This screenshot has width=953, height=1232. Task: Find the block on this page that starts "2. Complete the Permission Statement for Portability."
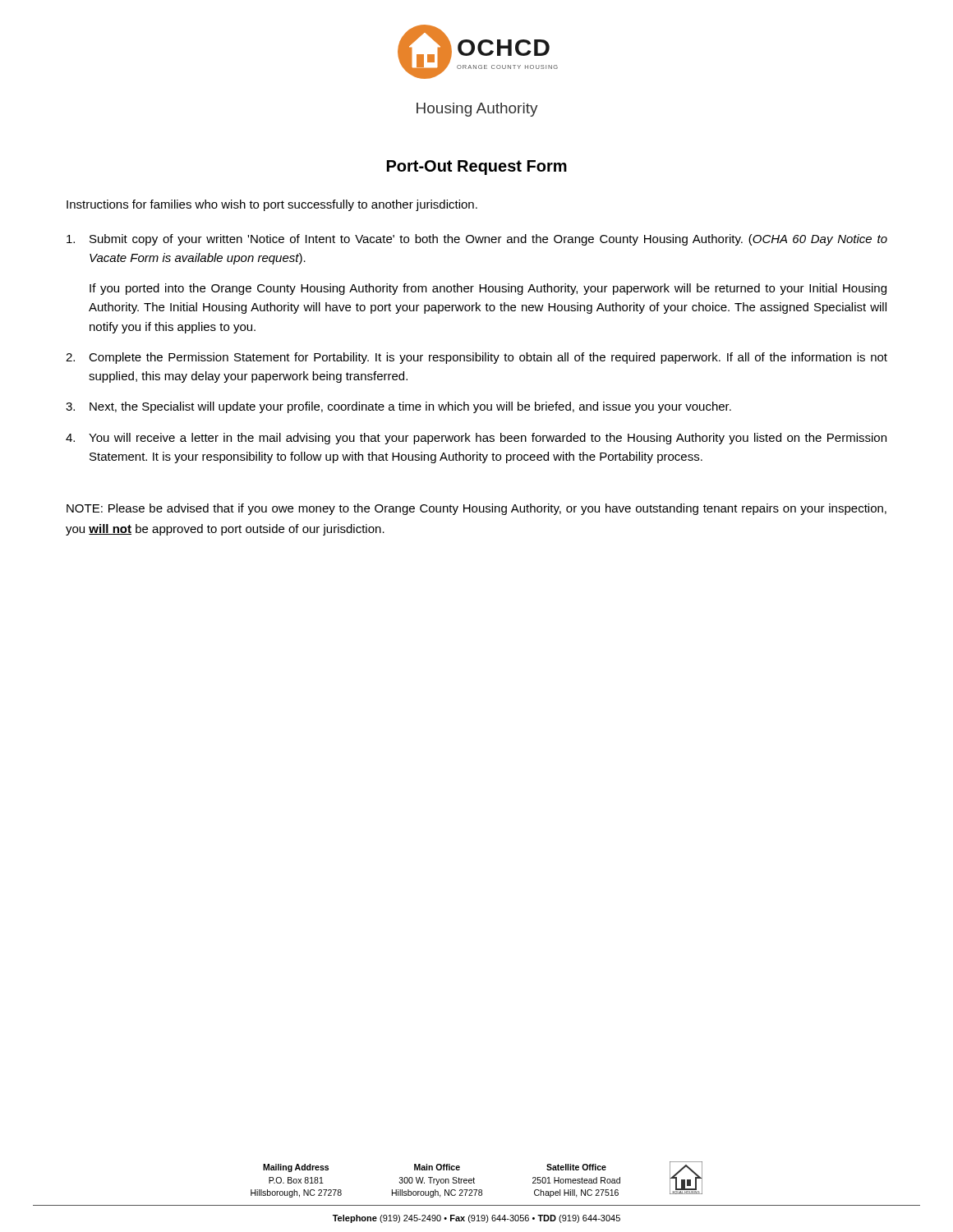(476, 366)
